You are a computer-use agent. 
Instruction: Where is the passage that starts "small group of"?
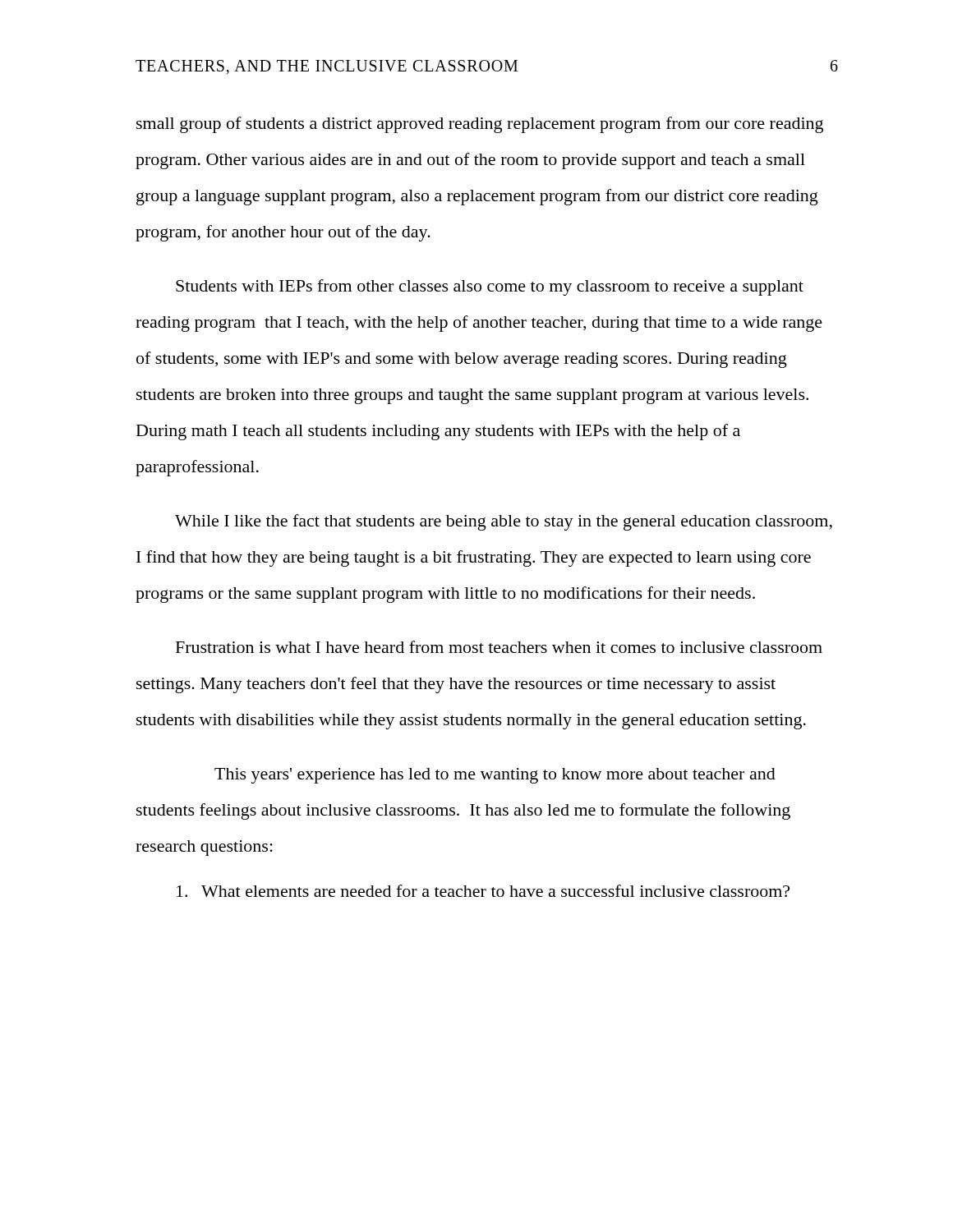(x=480, y=125)
